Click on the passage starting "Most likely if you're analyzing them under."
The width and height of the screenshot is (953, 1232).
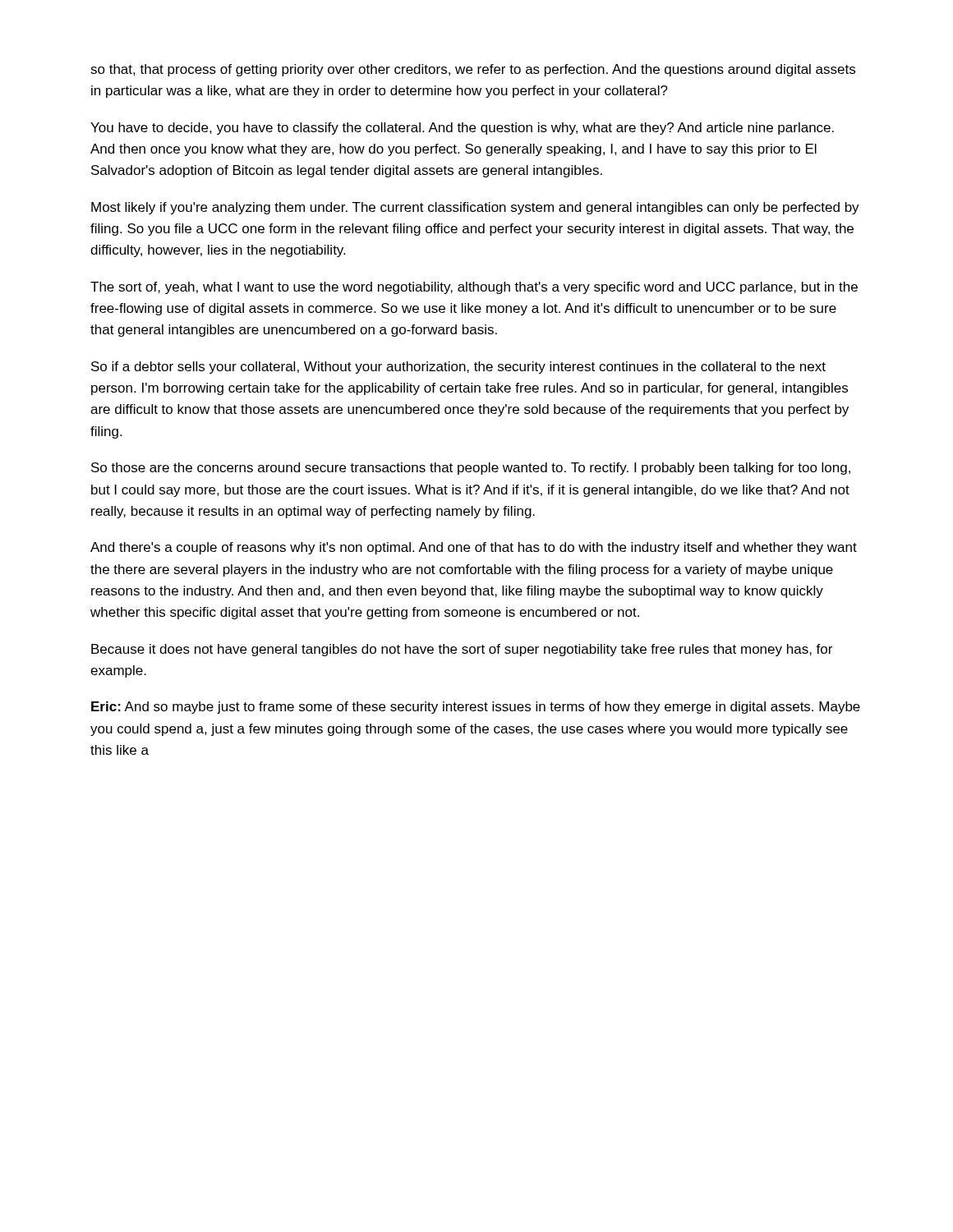coord(475,229)
